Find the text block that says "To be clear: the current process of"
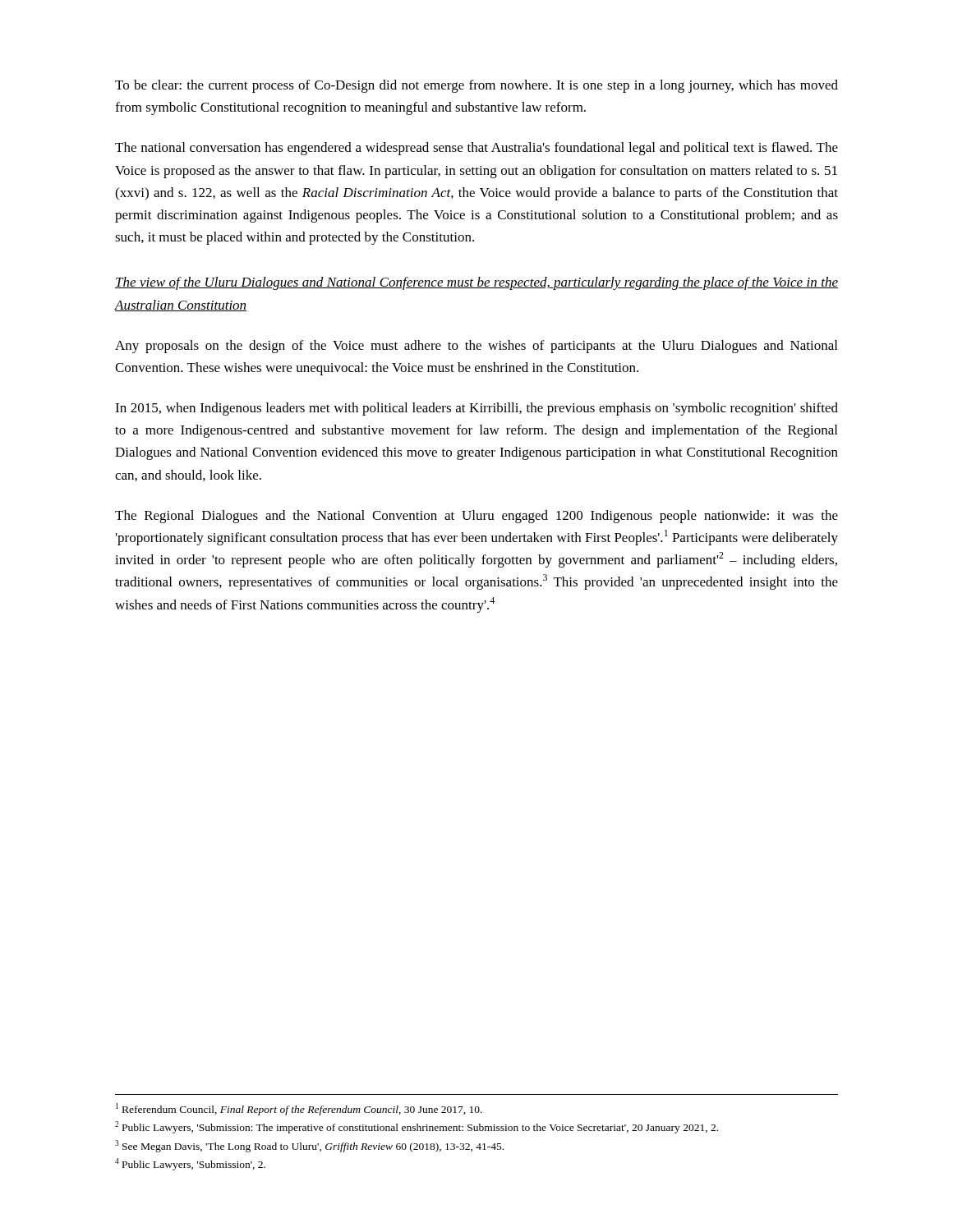The height and width of the screenshot is (1232, 953). 476,96
